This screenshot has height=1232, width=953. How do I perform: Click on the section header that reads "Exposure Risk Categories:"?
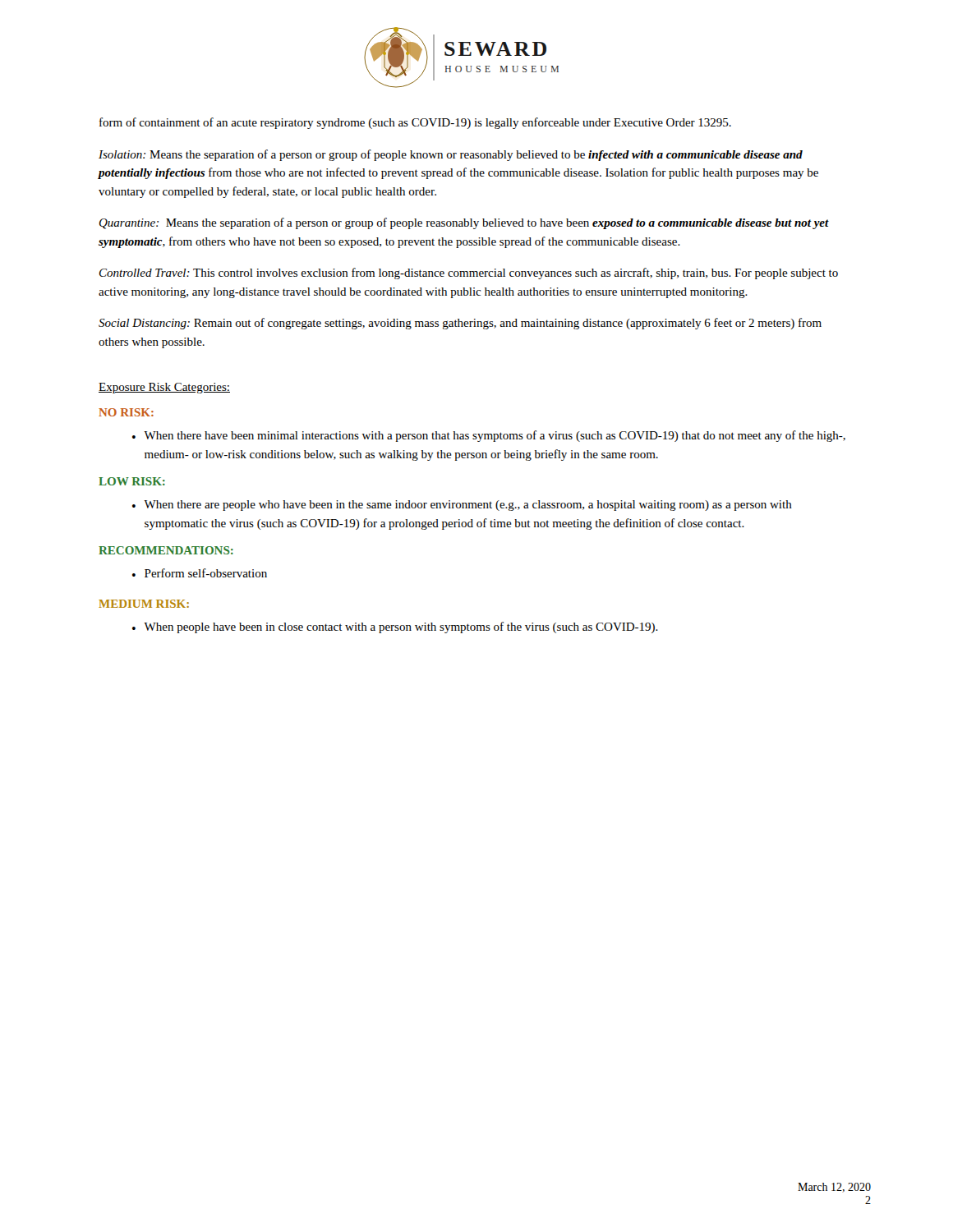pos(164,387)
